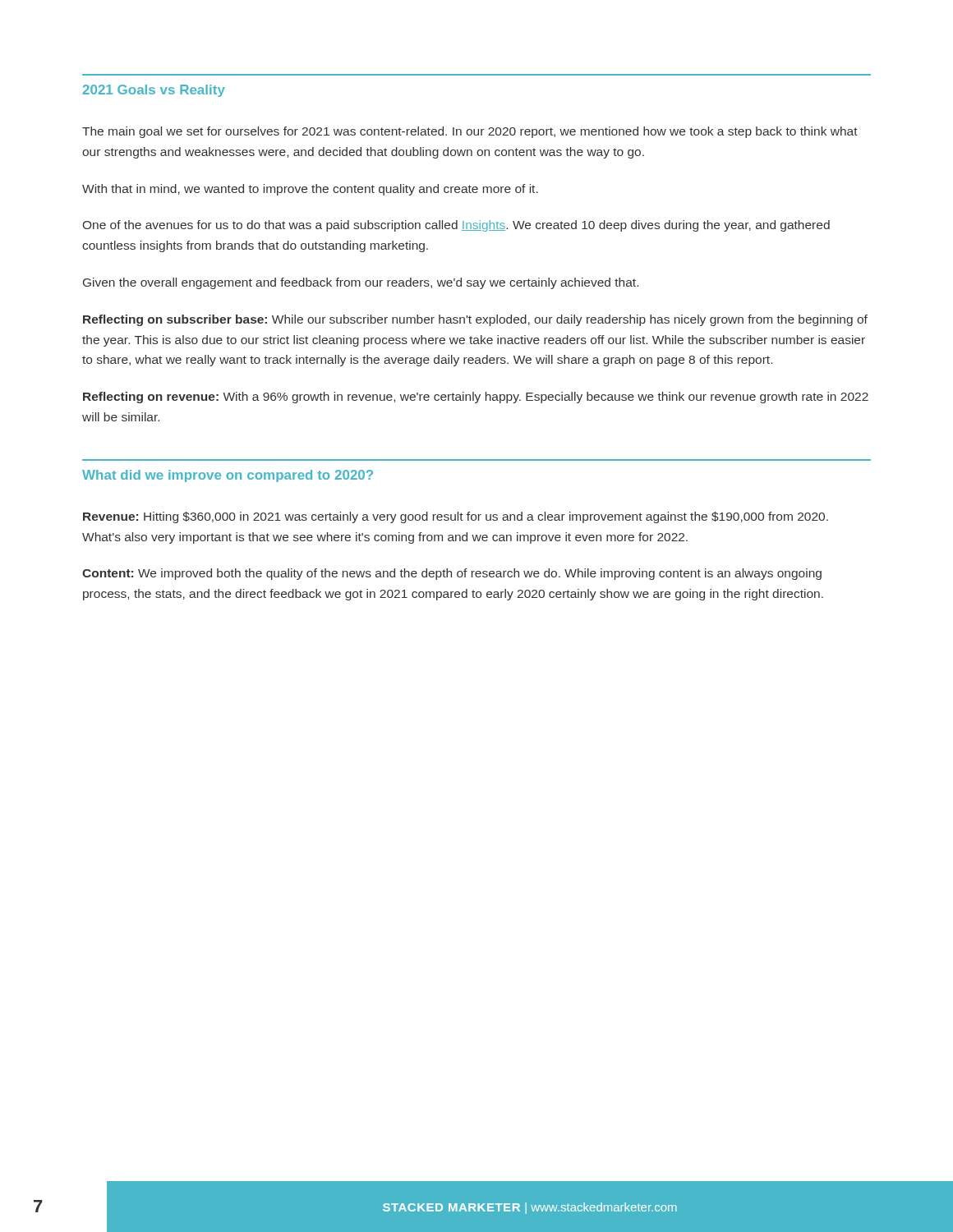
Task: Navigate to the passage starting "Reflecting on revenue: With a 96% growth in"
Action: tap(475, 407)
